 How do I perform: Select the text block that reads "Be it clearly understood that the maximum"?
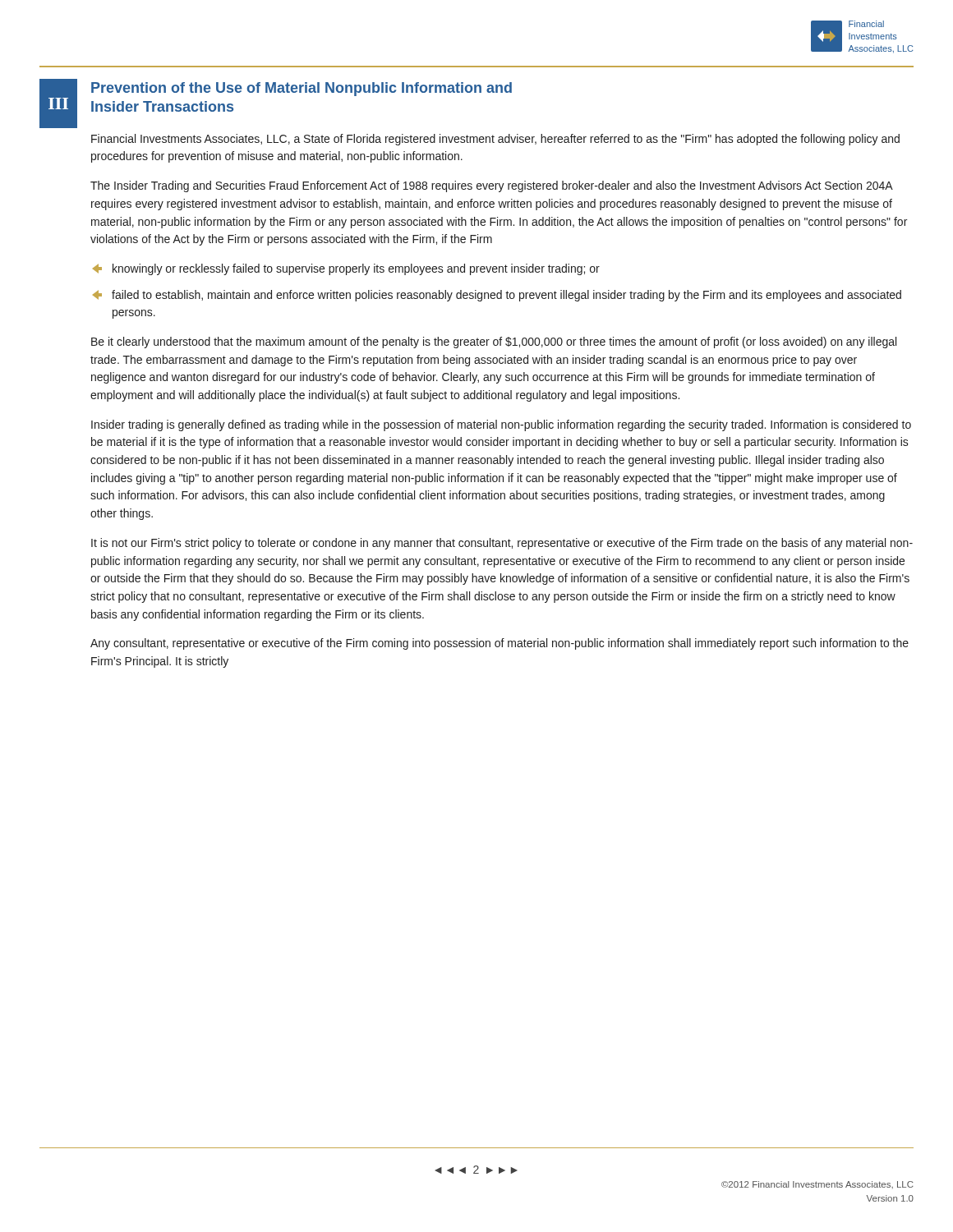pyautogui.click(x=494, y=368)
